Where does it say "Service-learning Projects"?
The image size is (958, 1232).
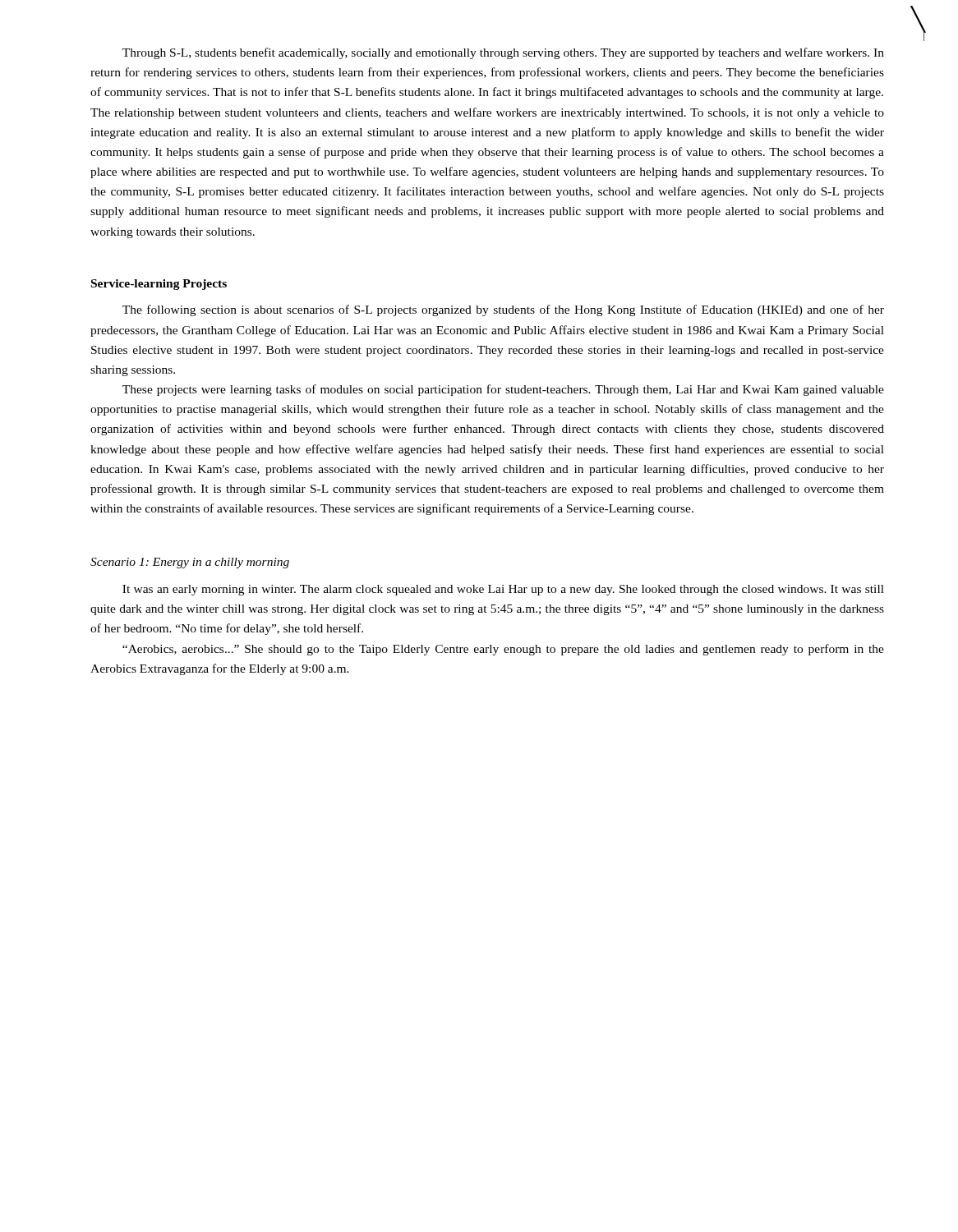pyautogui.click(x=159, y=283)
